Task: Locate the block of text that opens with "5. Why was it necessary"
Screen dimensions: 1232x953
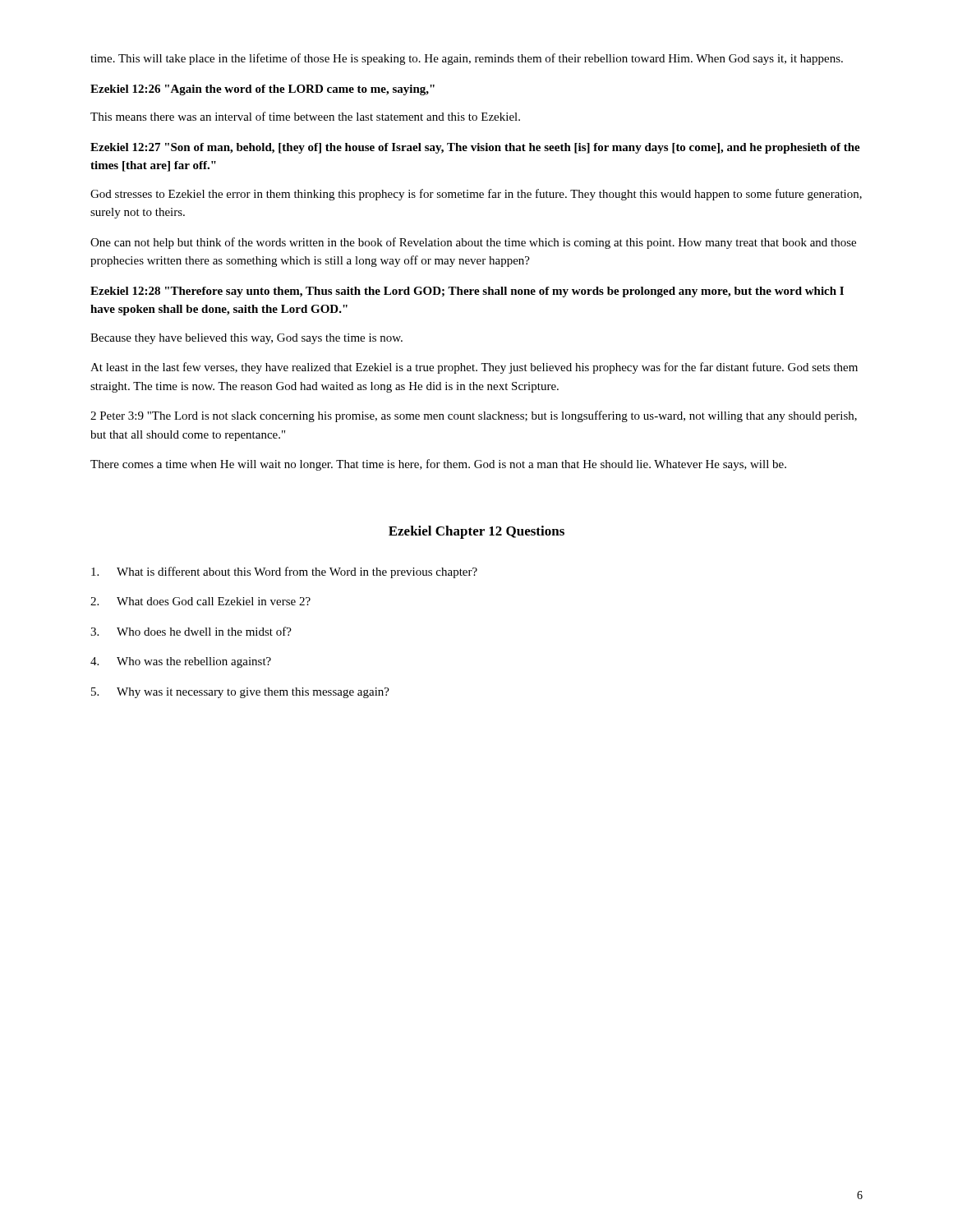Action: point(240,693)
